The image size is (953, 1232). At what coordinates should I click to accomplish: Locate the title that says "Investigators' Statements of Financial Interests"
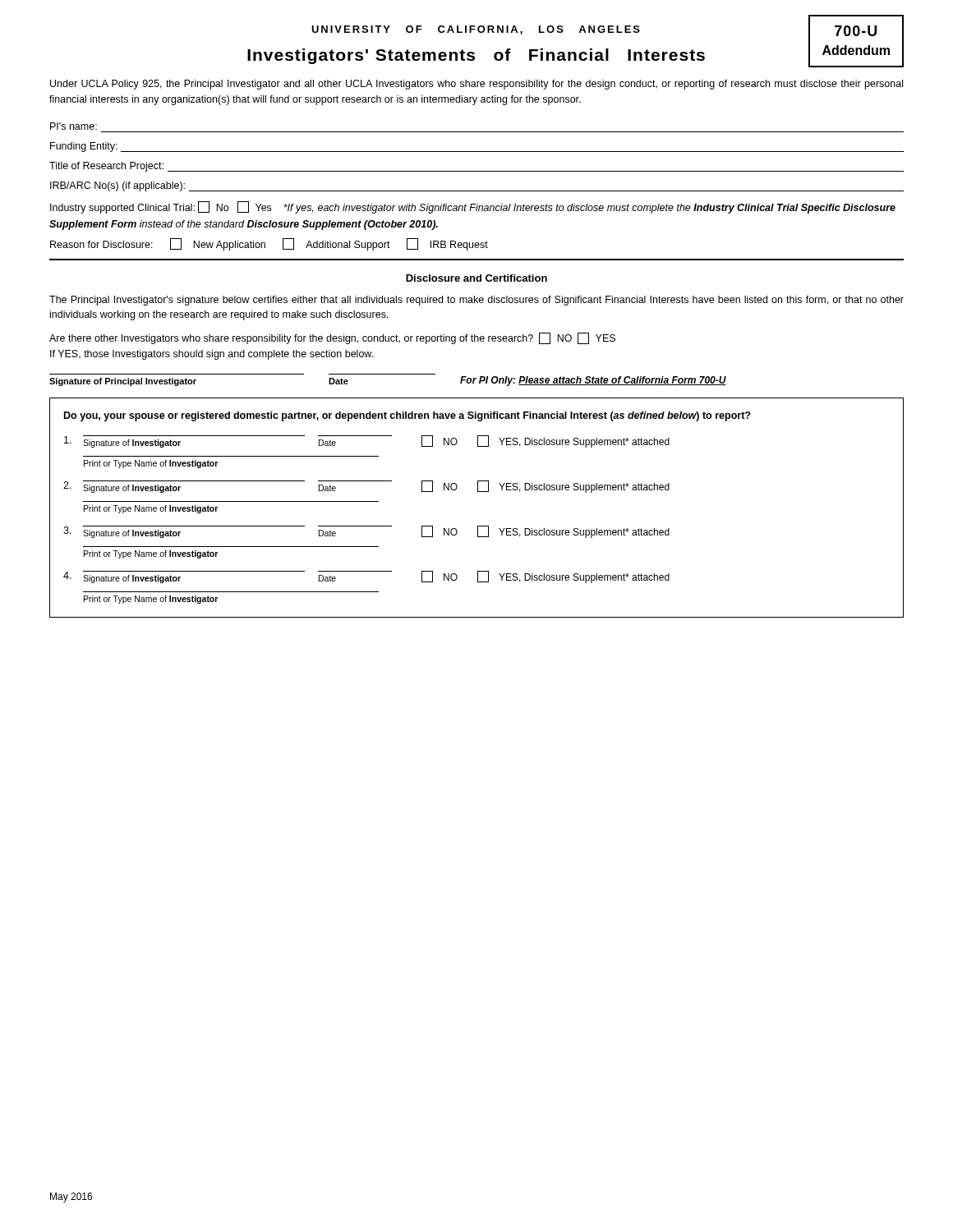click(x=476, y=55)
